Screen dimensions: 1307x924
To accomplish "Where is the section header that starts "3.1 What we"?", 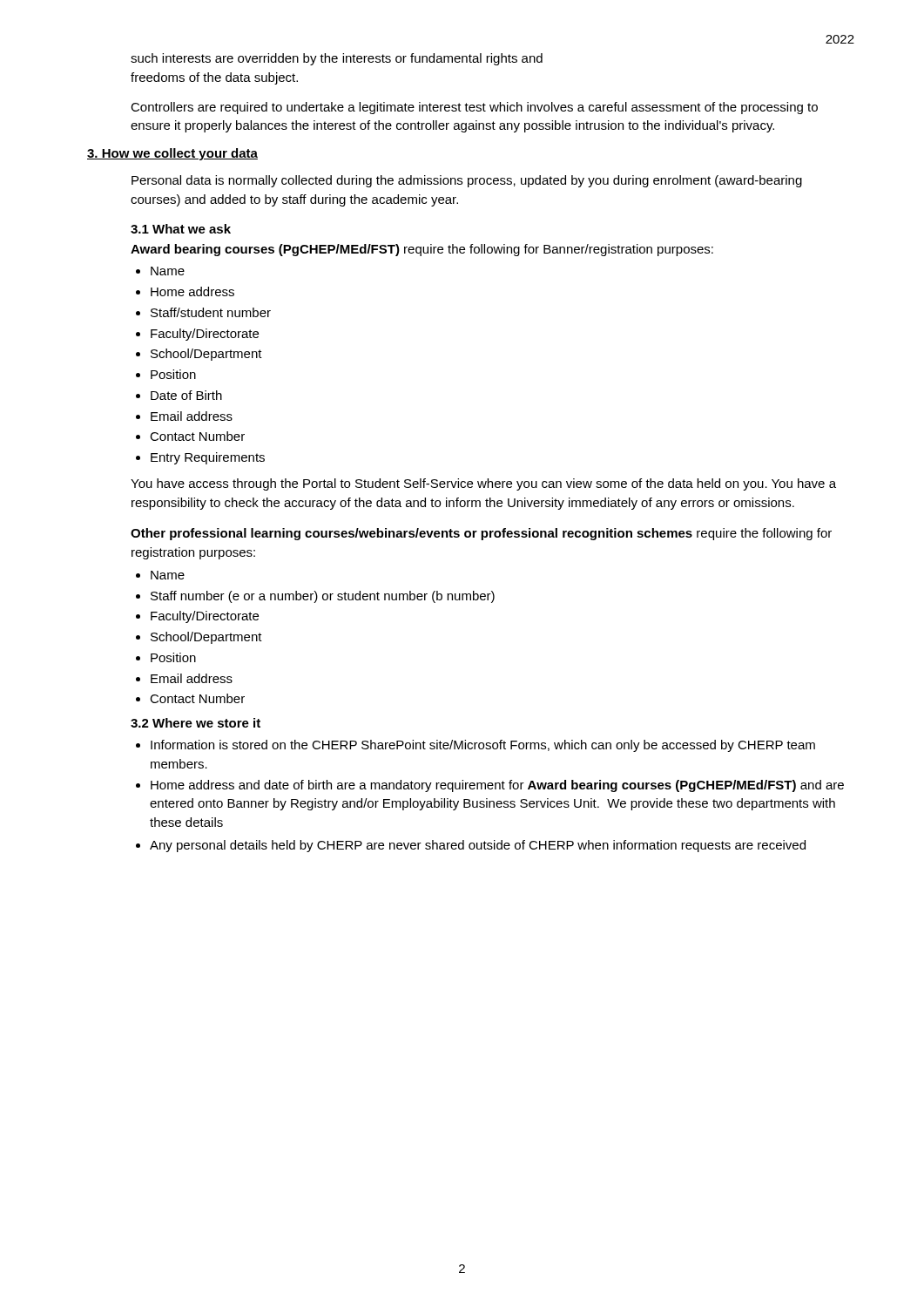I will pos(181,228).
